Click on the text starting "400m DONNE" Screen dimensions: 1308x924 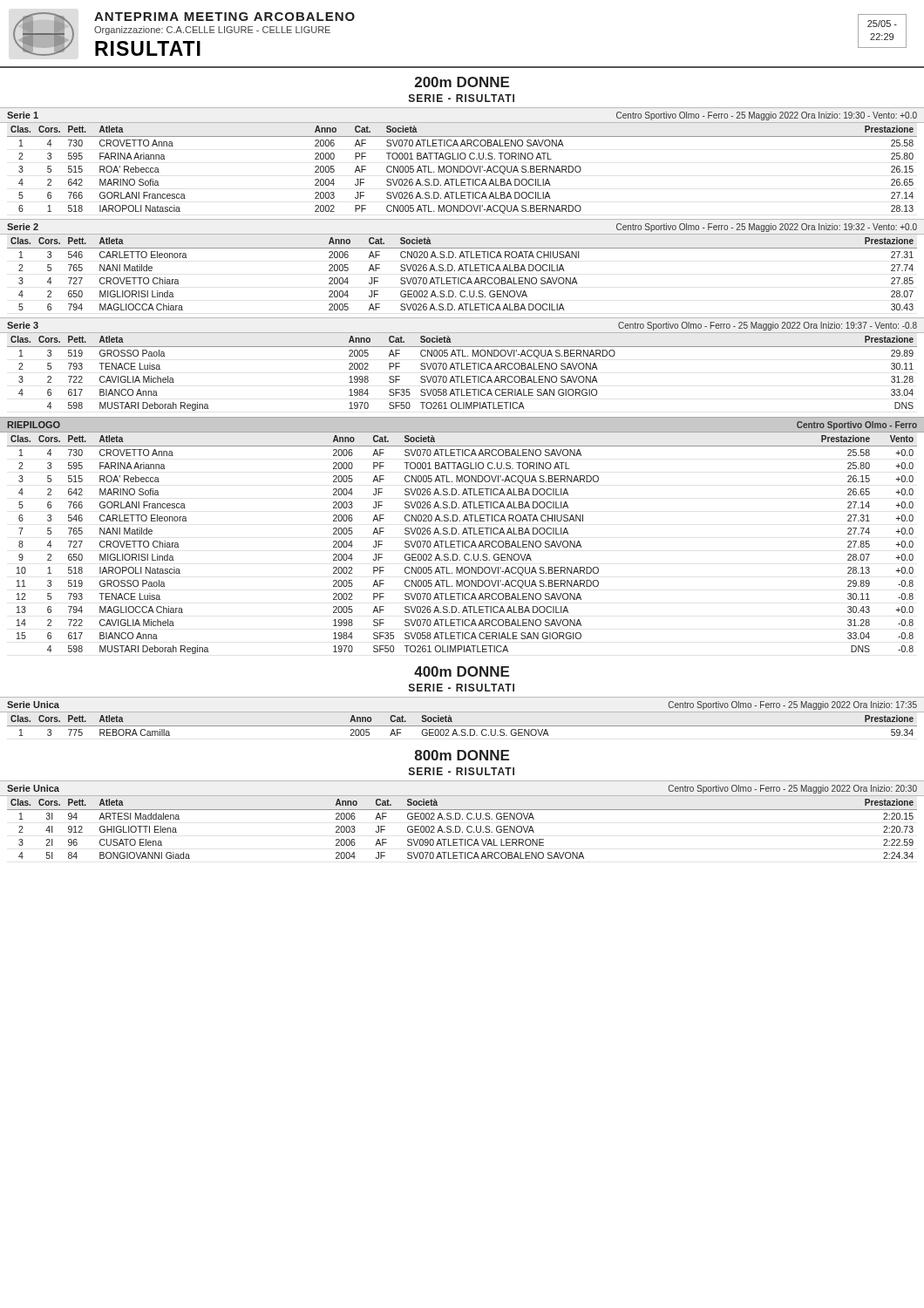click(462, 672)
